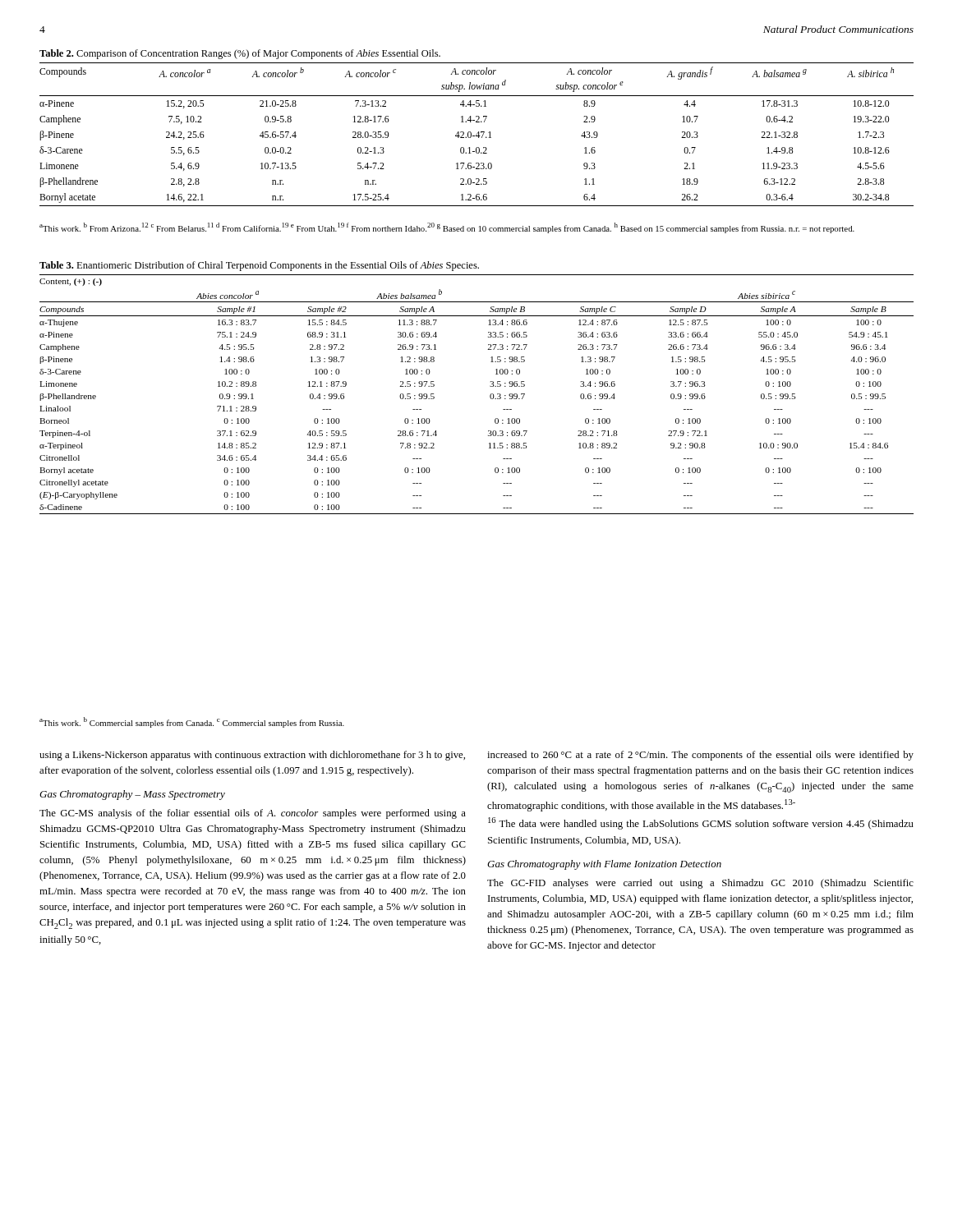Viewport: 953px width, 1232px height.
Task: Point to the block beginning "The GC-MS analysis of the foliar"
Action: [x=253, y=877]
